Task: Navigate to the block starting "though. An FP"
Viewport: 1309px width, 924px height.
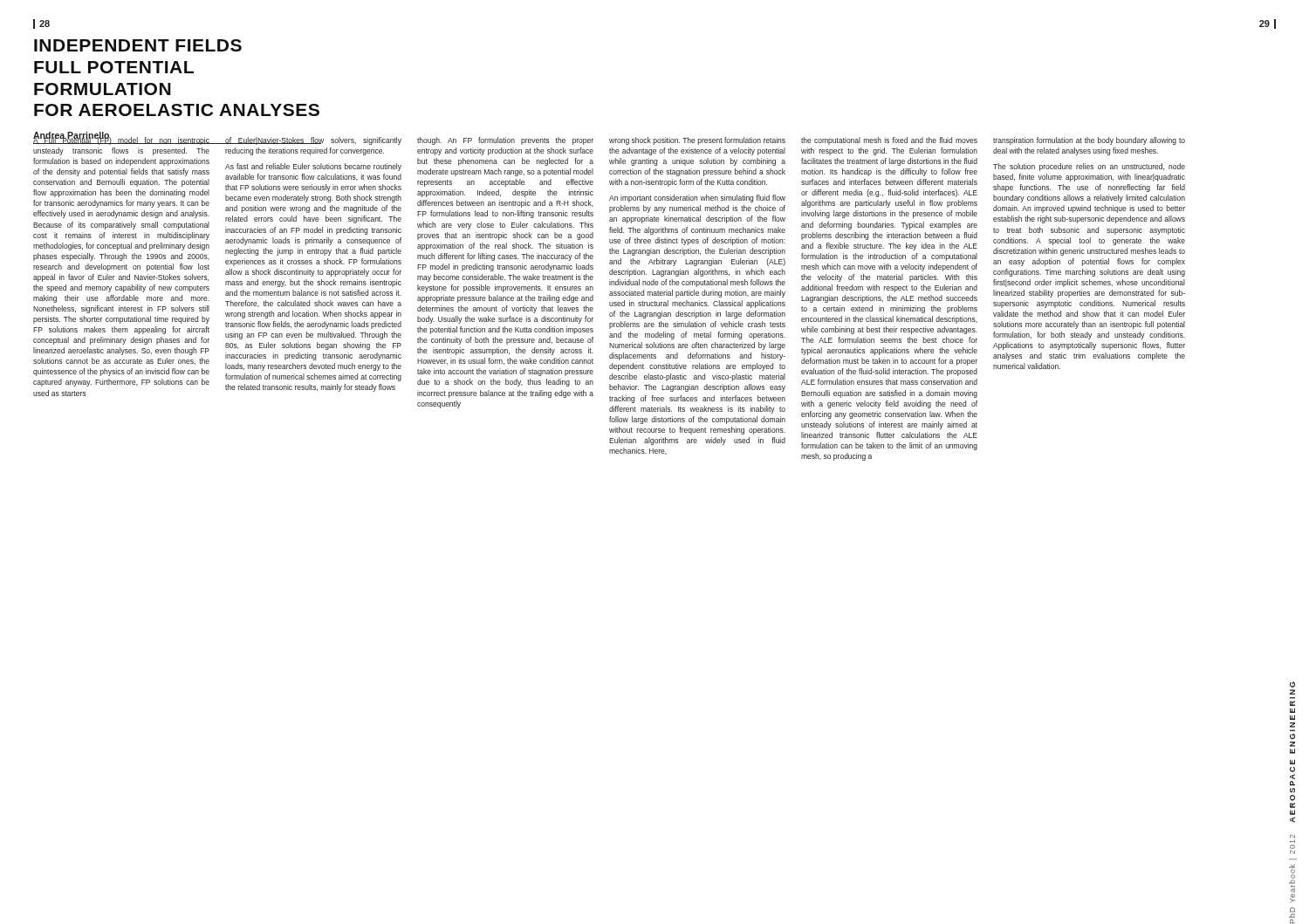Action: [x=505, y=272]
